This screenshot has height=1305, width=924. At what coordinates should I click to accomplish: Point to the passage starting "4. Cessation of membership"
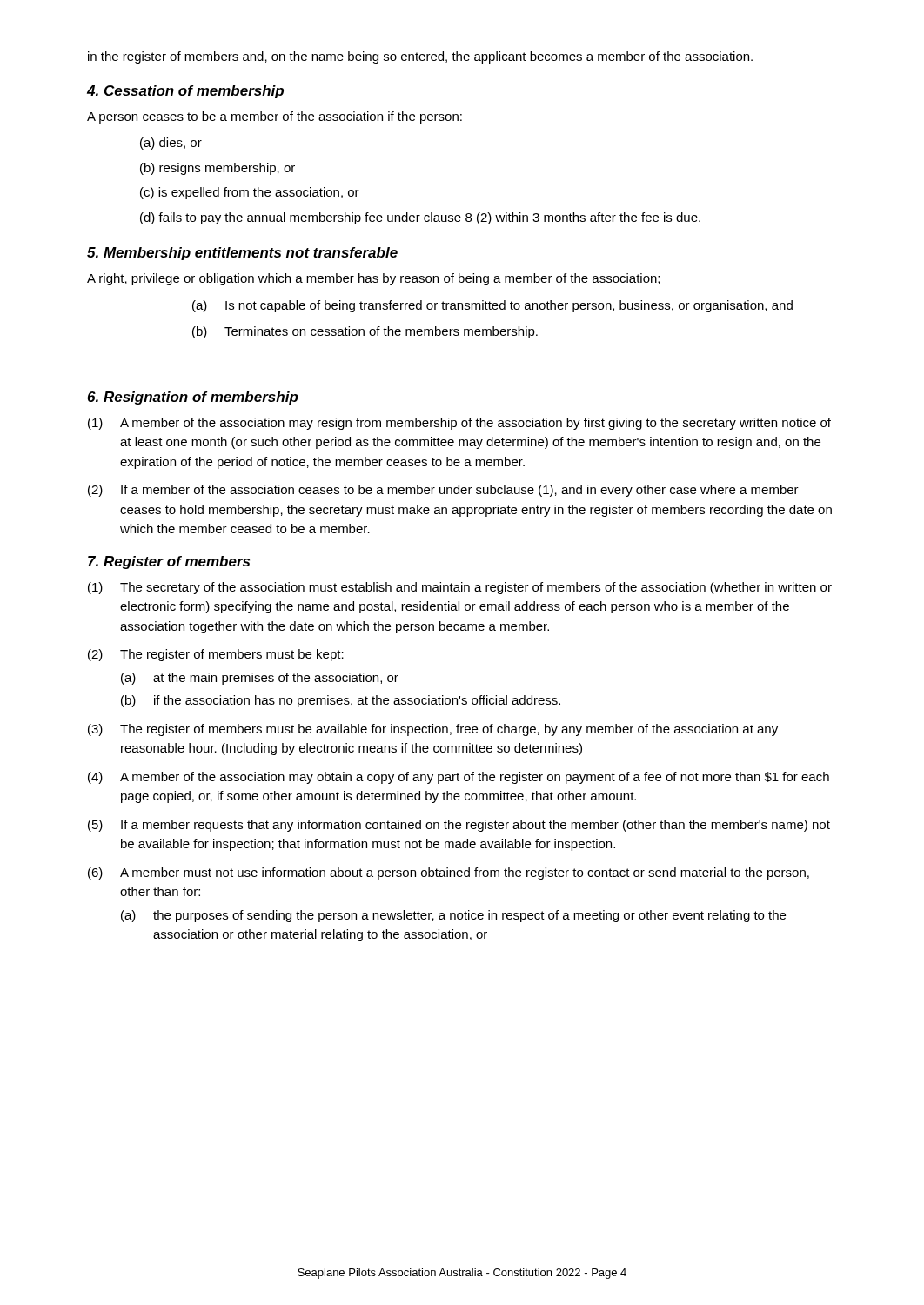[x=186, y=91]
